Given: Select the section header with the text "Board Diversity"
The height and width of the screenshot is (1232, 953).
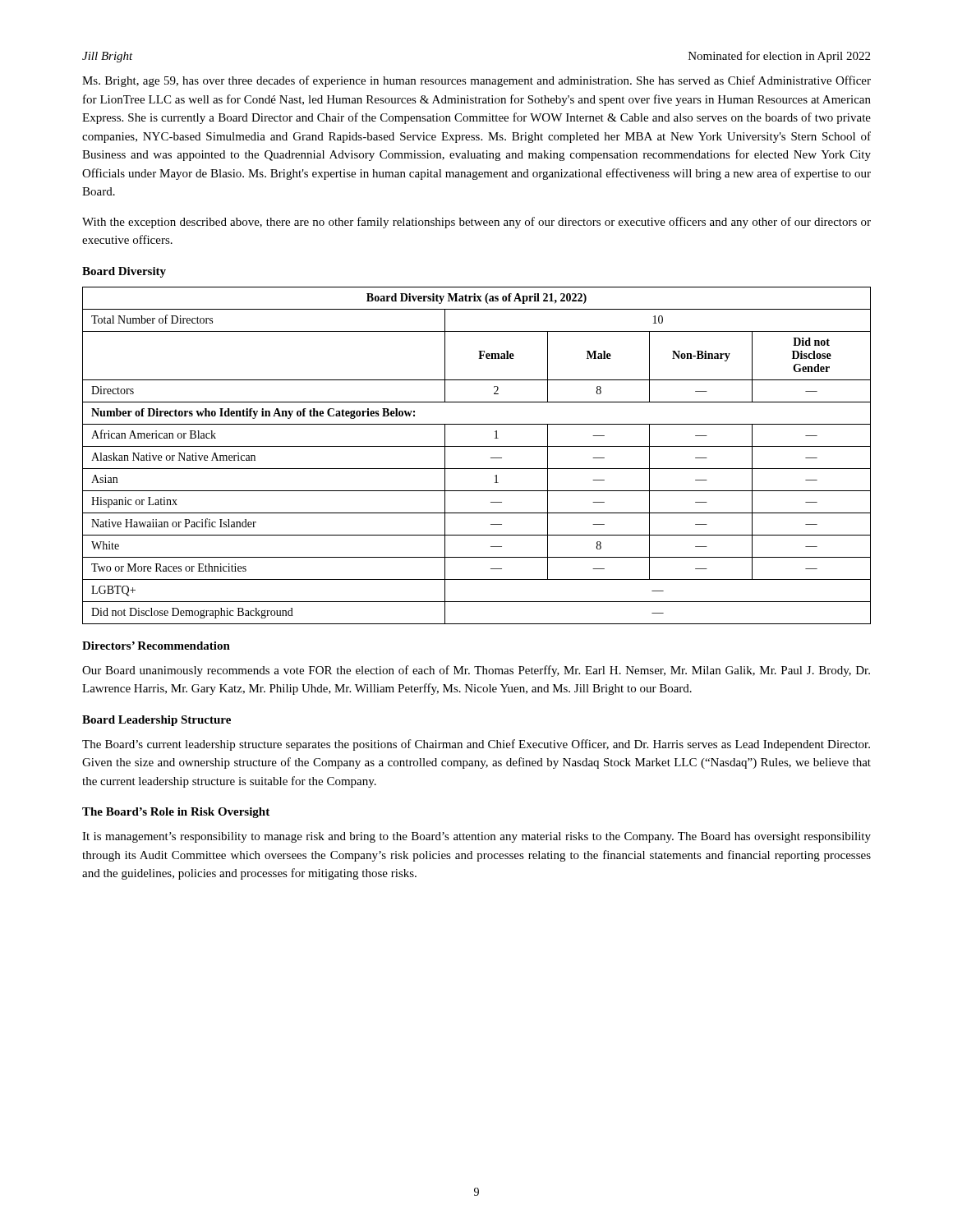Looking at the screenshot, I should tap(124, 271).
